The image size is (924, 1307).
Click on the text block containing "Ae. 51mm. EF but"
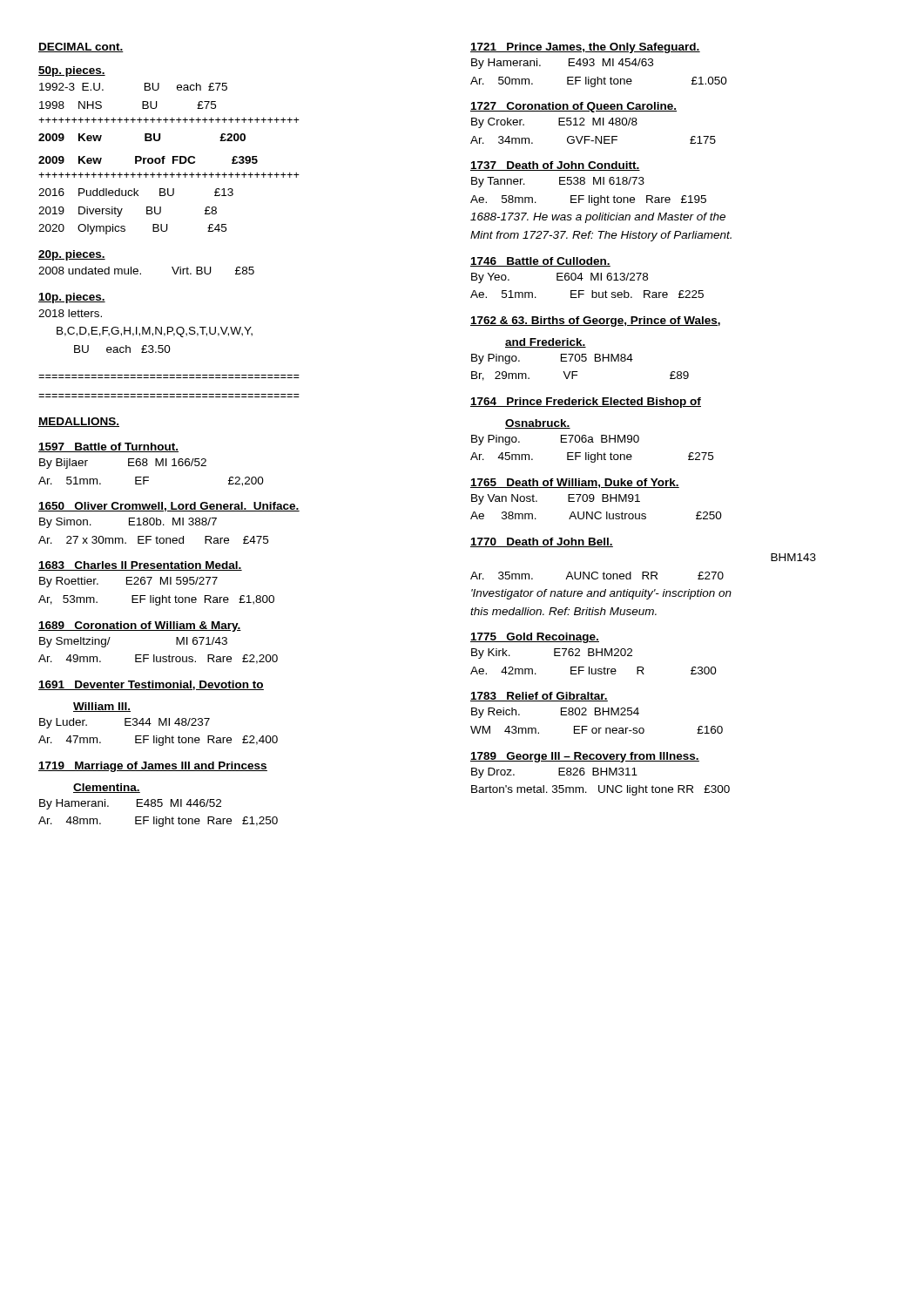click(678, 294)
